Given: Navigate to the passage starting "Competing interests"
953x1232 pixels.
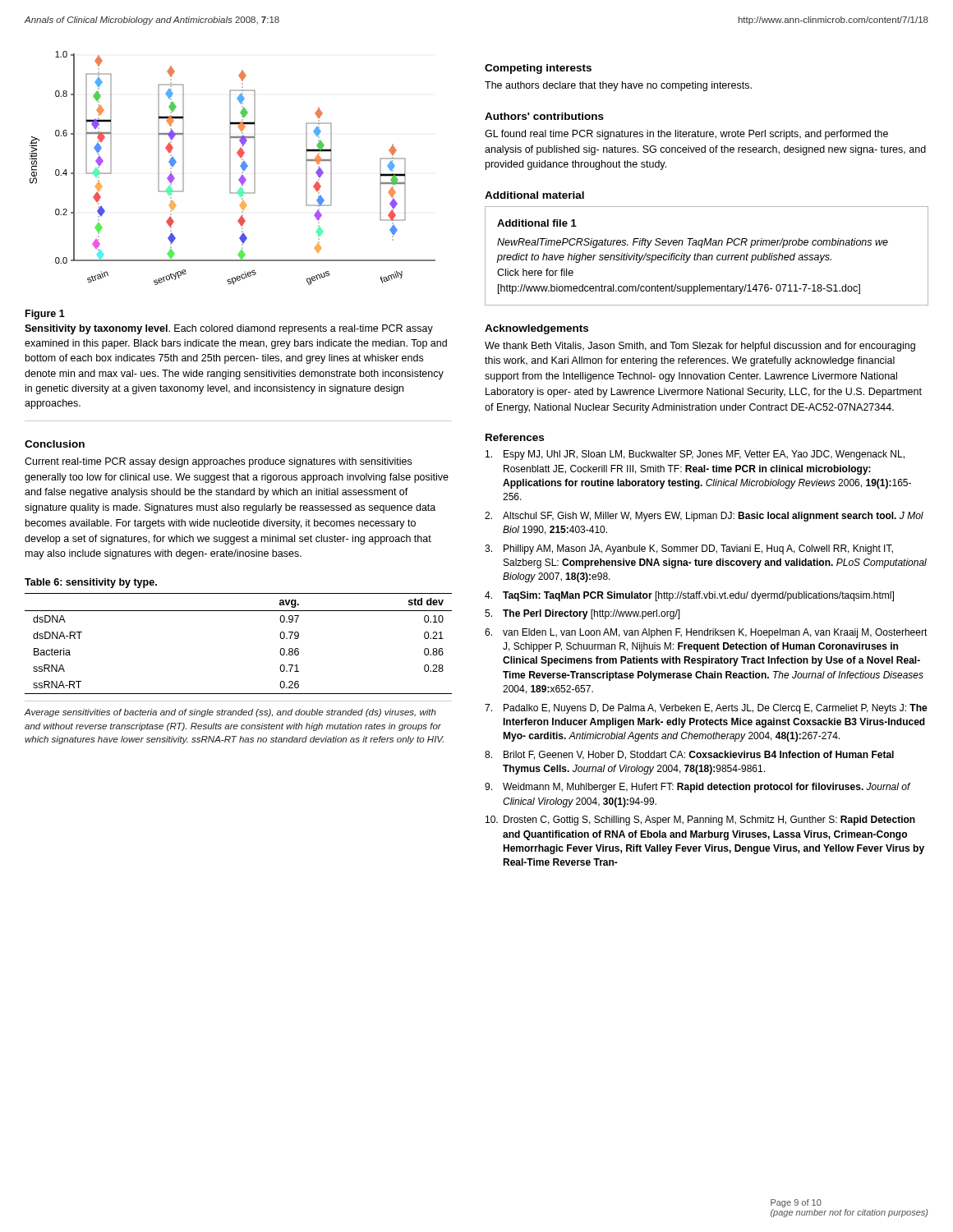Looking at the screenshot, I should point(538,68).
